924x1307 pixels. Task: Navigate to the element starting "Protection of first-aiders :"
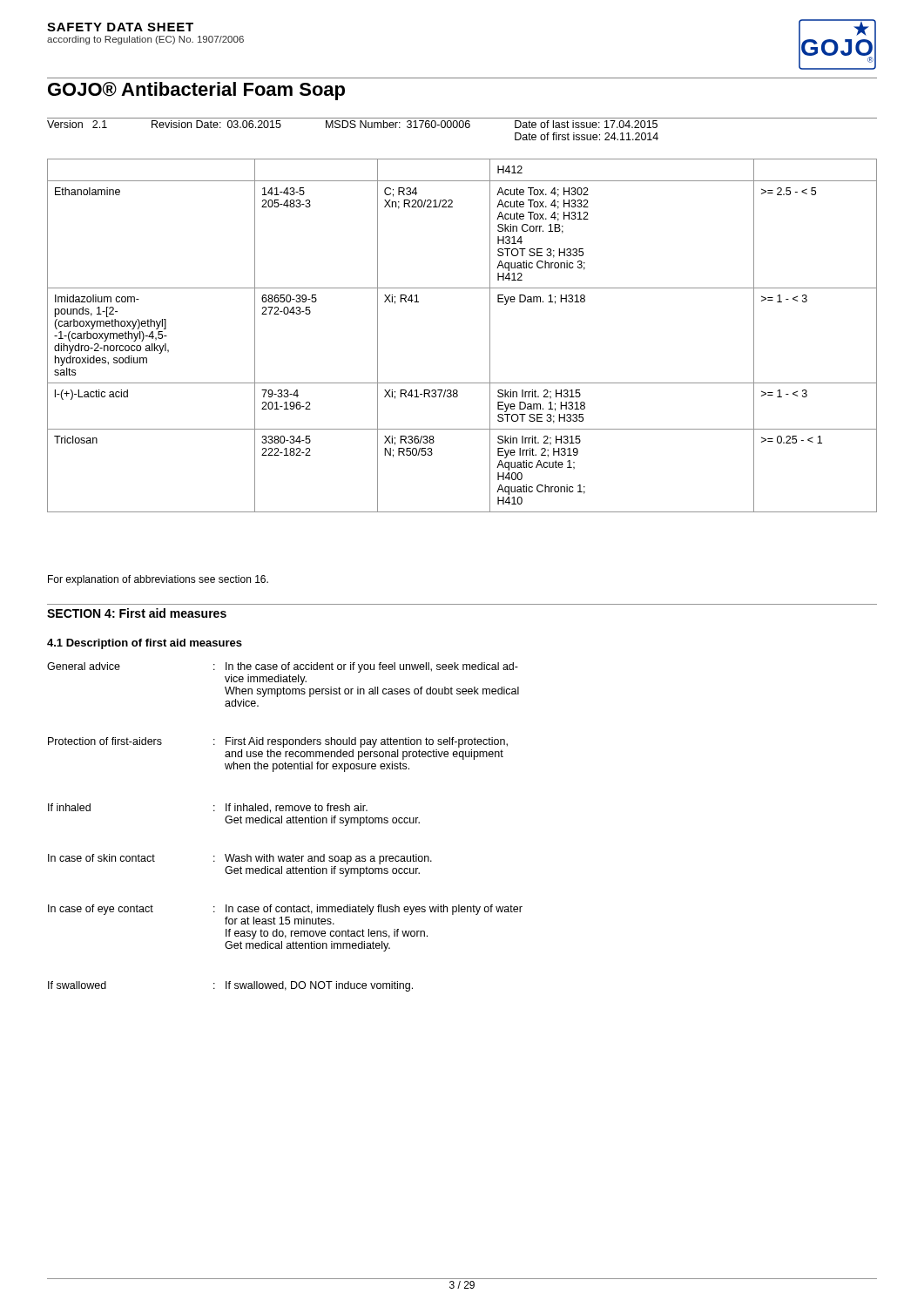tap(462, 754)
